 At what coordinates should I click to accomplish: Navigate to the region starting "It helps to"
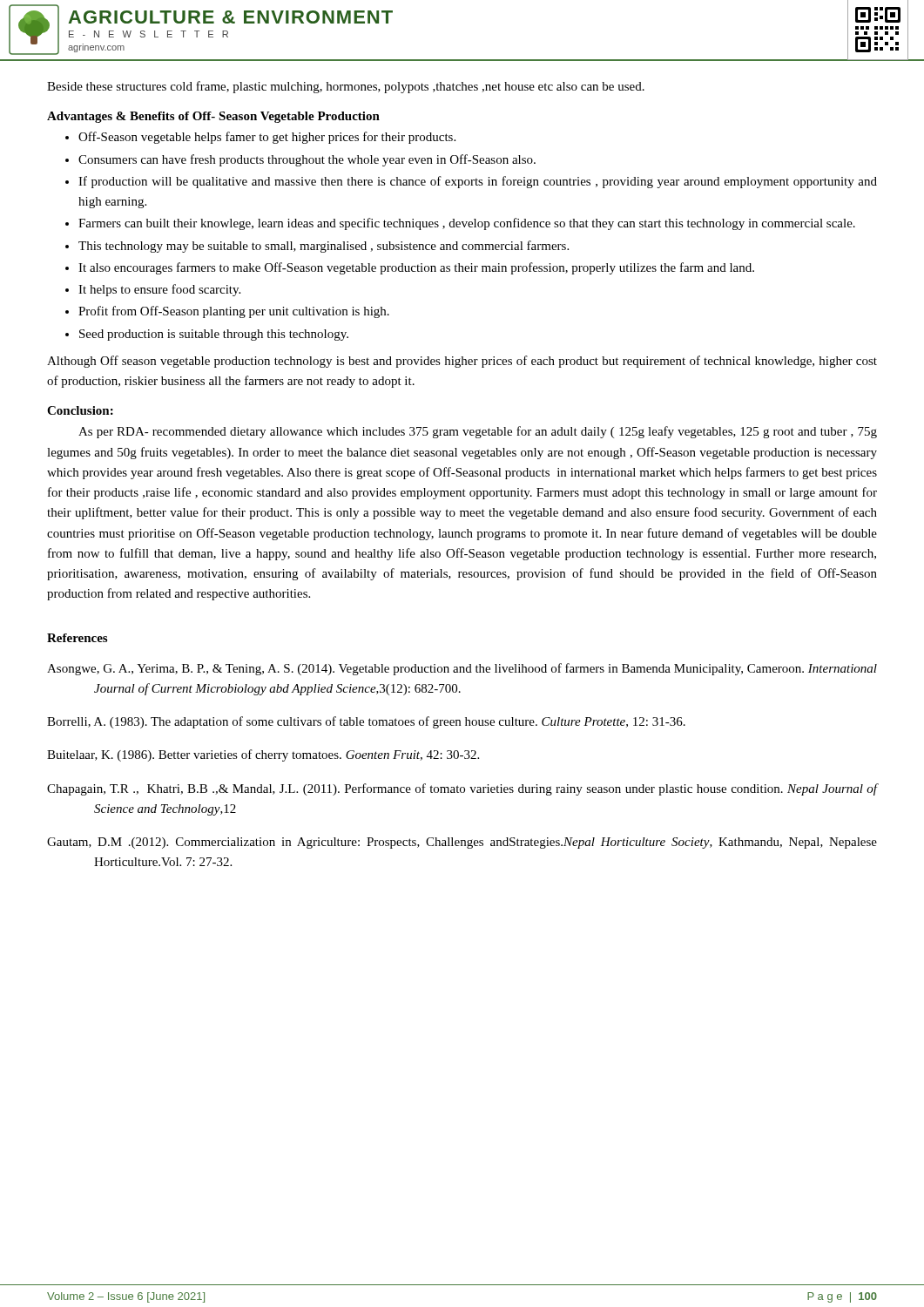point(160,289)
